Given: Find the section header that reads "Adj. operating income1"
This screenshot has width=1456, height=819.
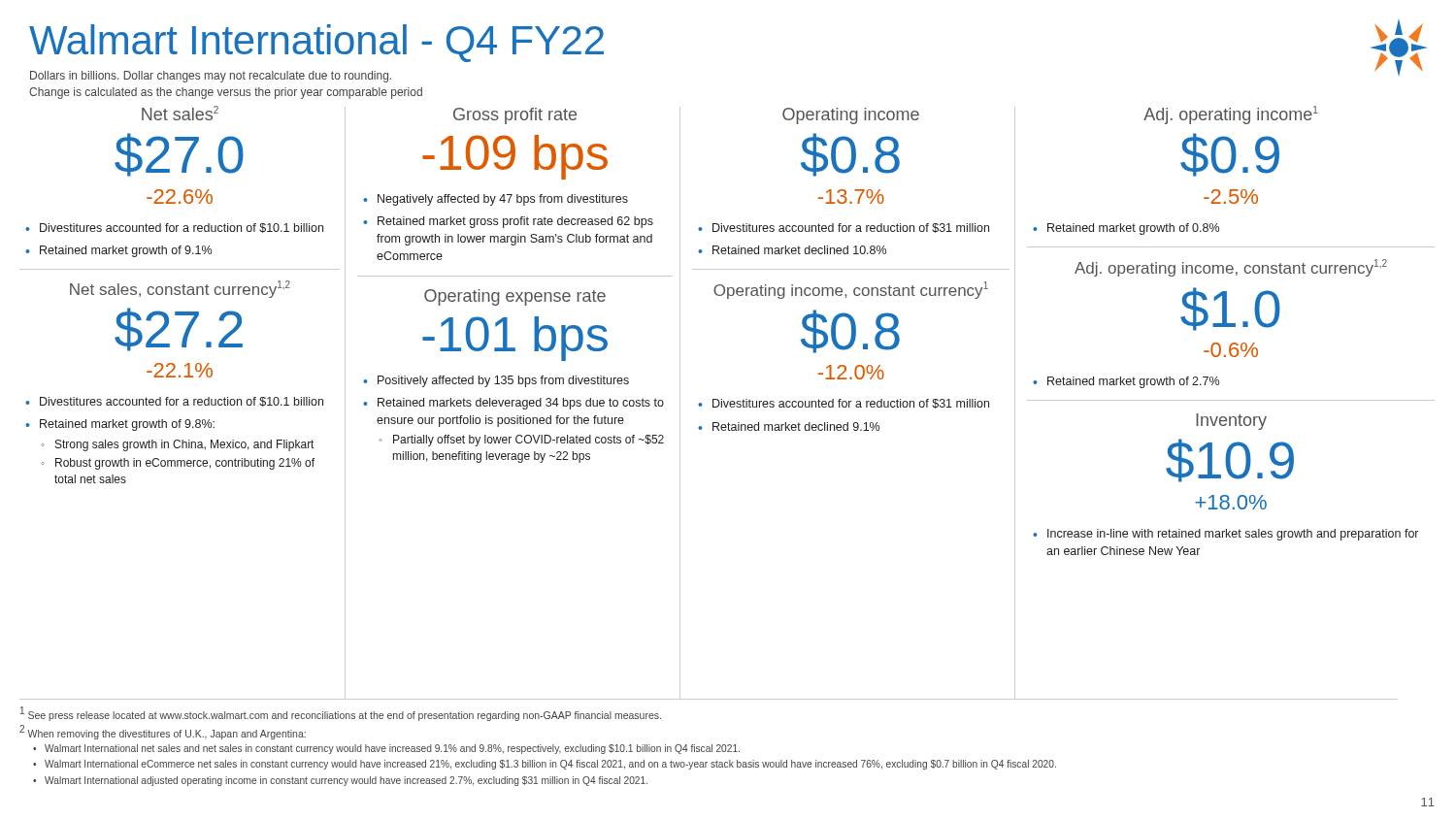Looking at the screenshot, I should [x=1231, y=115].
